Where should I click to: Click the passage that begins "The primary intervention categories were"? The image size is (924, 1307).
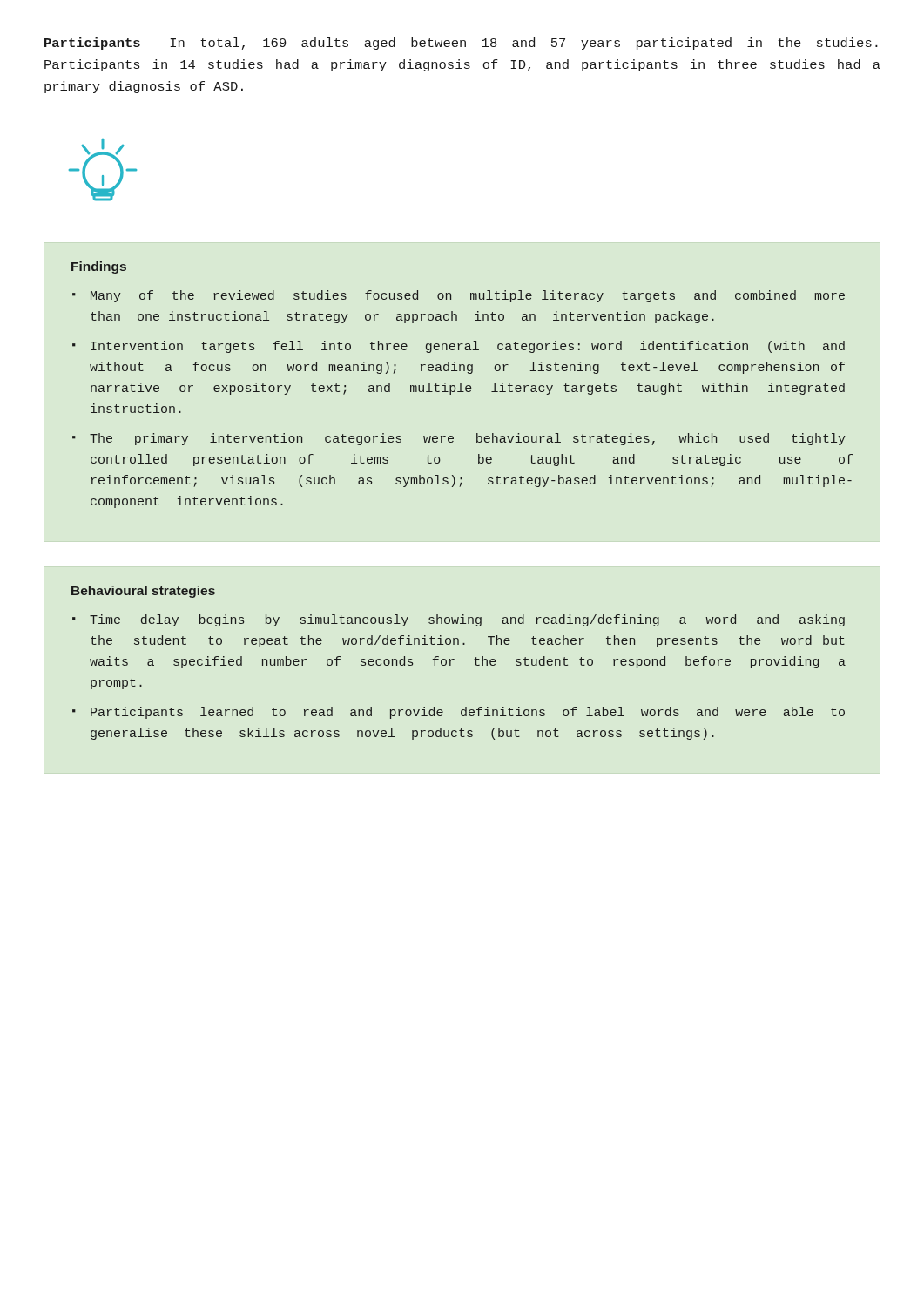(x=472, y=471)
